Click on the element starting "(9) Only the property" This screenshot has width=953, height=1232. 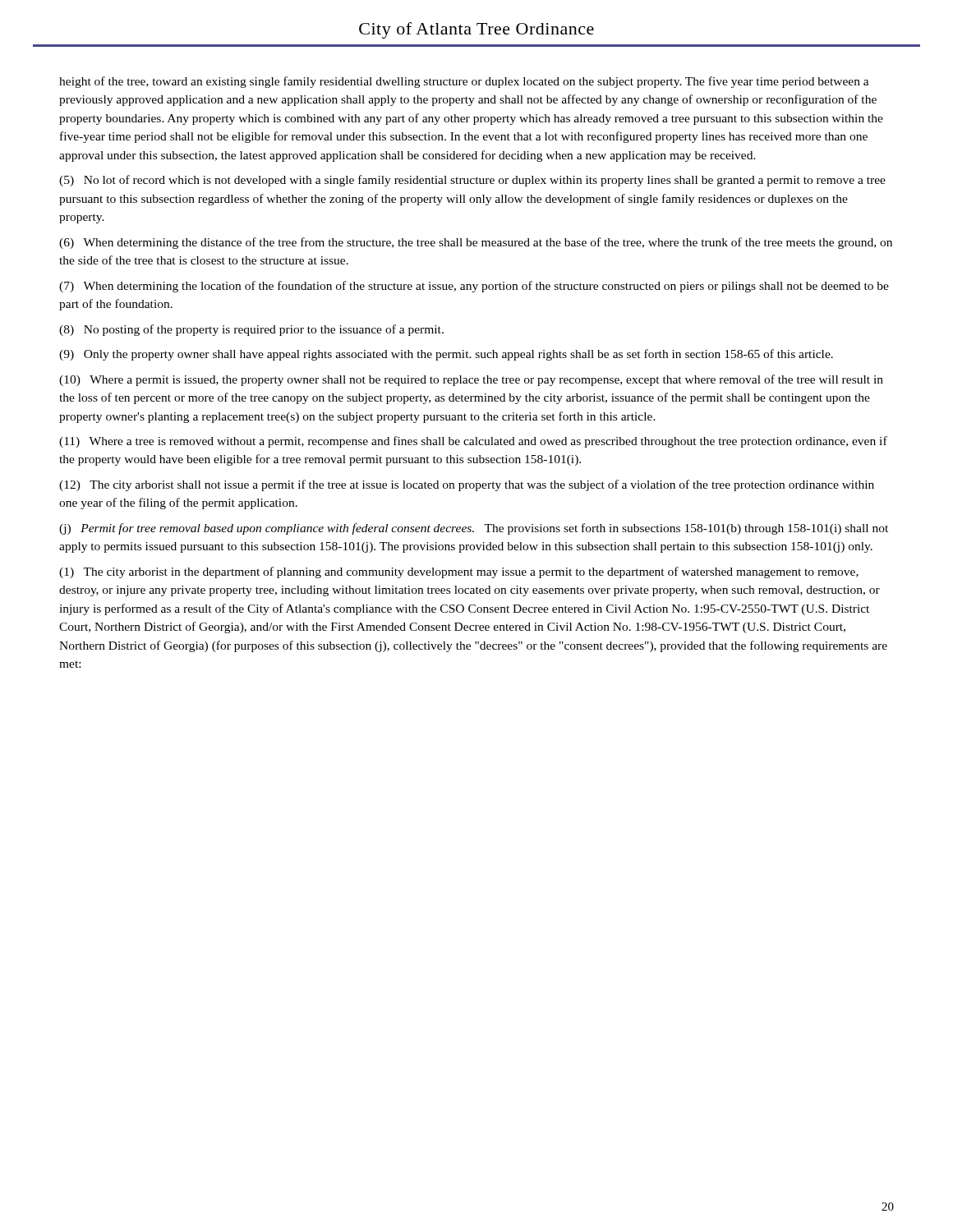coord(476,354)
